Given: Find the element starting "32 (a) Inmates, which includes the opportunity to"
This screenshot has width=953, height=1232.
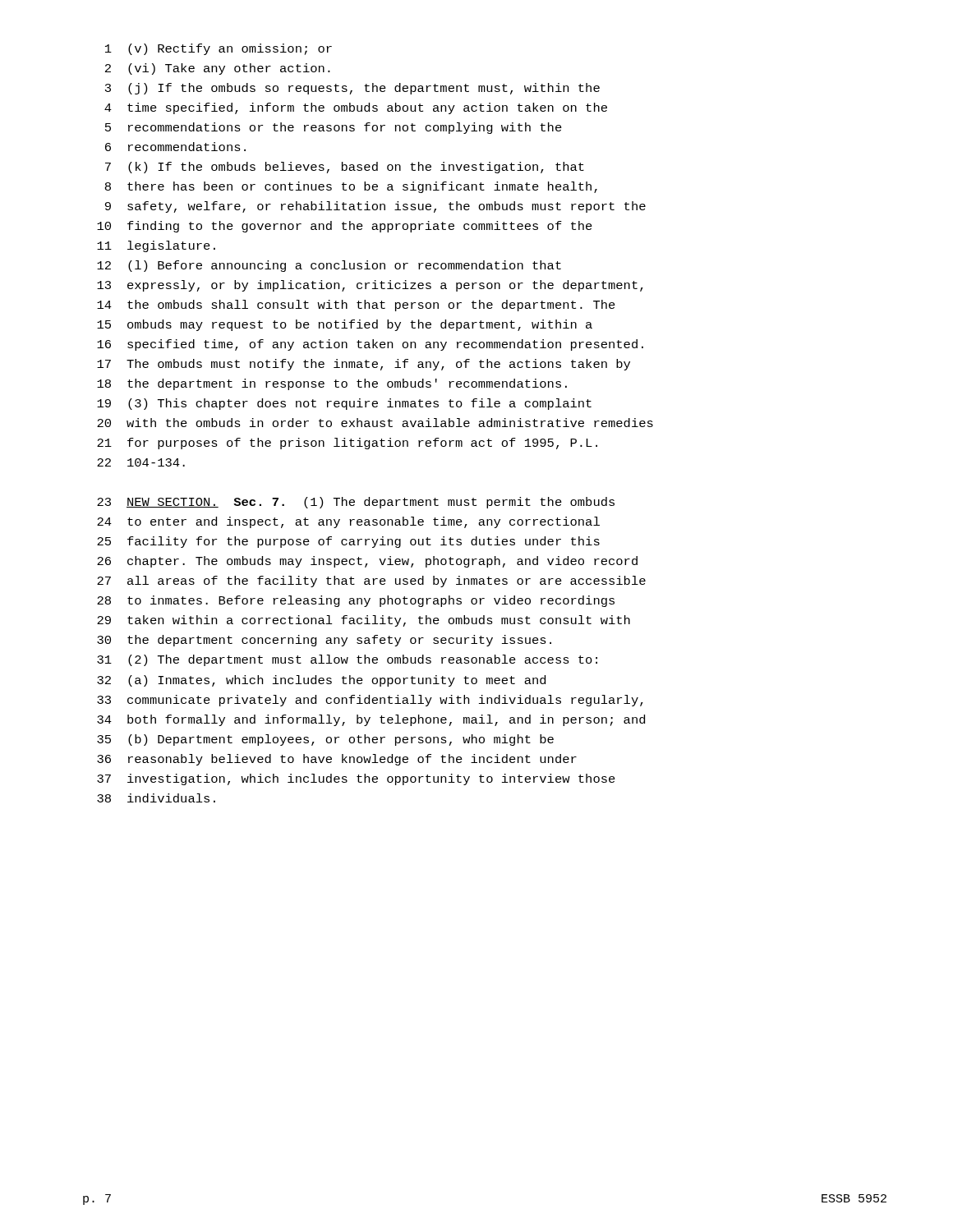Looking at the screenshot, I should click(x=485, y=700).
